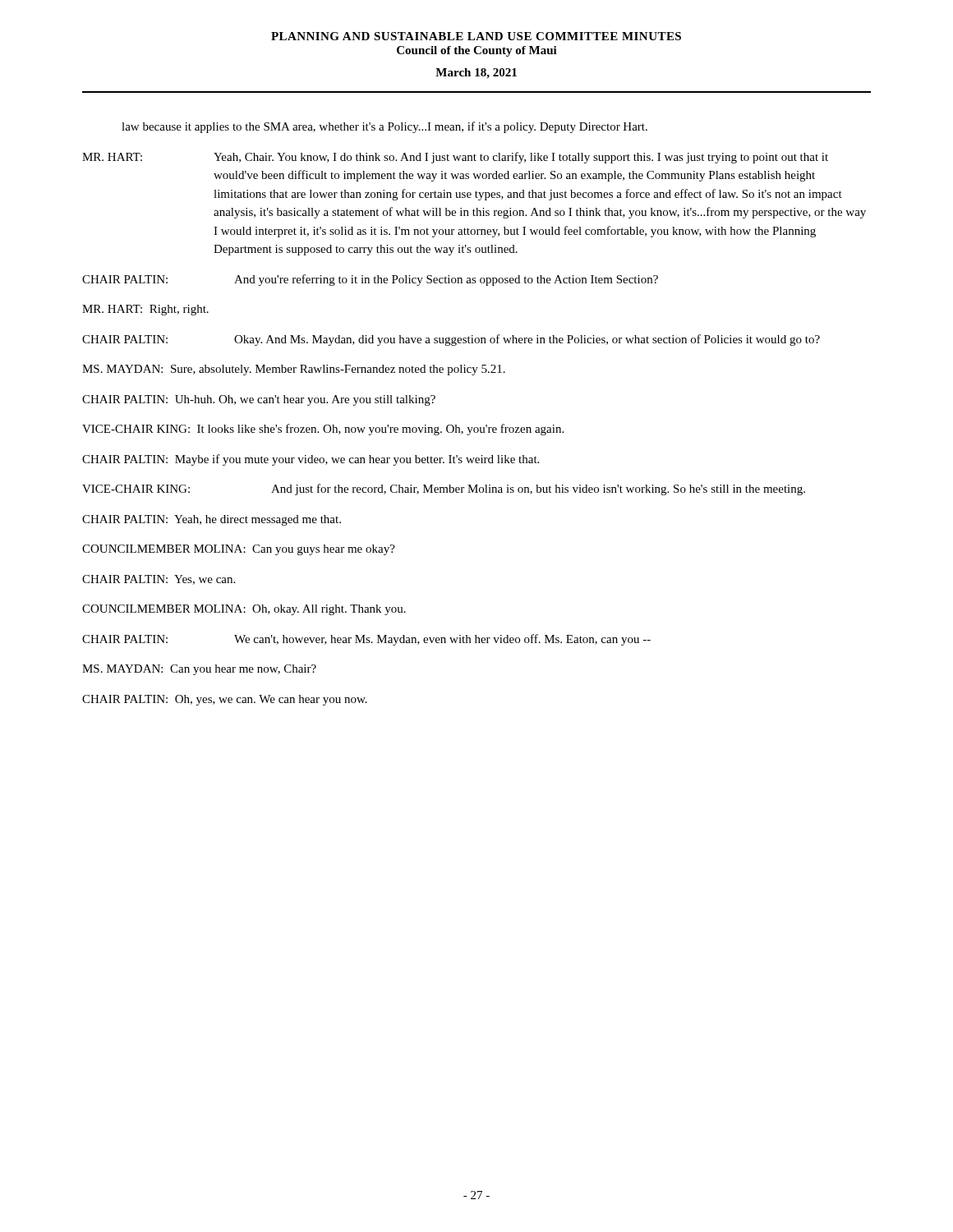This screenshot has height=1232, width=953.
Task: Locate the text block that reads "CHAIR PALTIN: We can't, however, hear"
Action: pyautogui.click(x=476, y=639)
